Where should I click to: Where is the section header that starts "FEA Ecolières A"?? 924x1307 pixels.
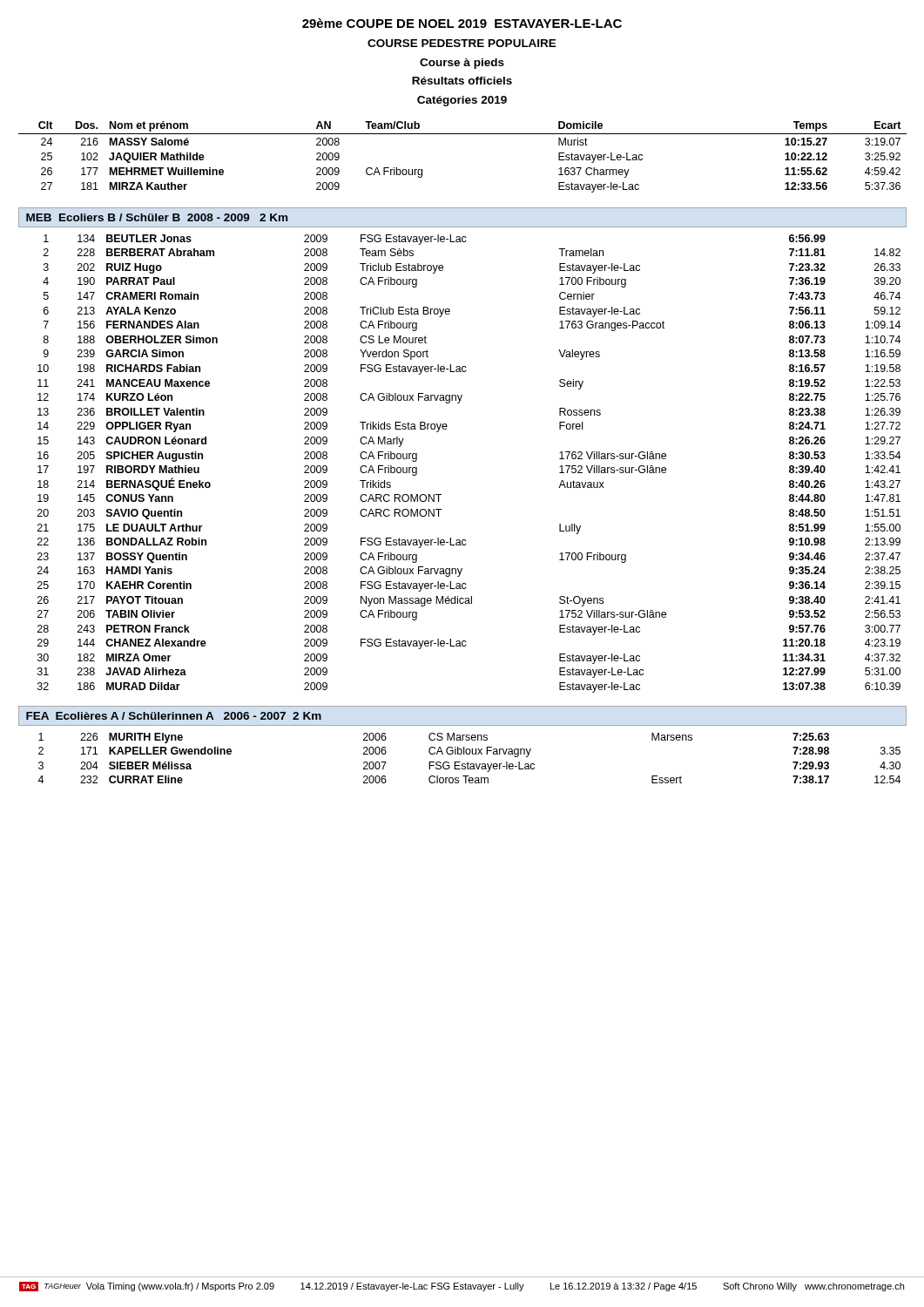[174, 716]
